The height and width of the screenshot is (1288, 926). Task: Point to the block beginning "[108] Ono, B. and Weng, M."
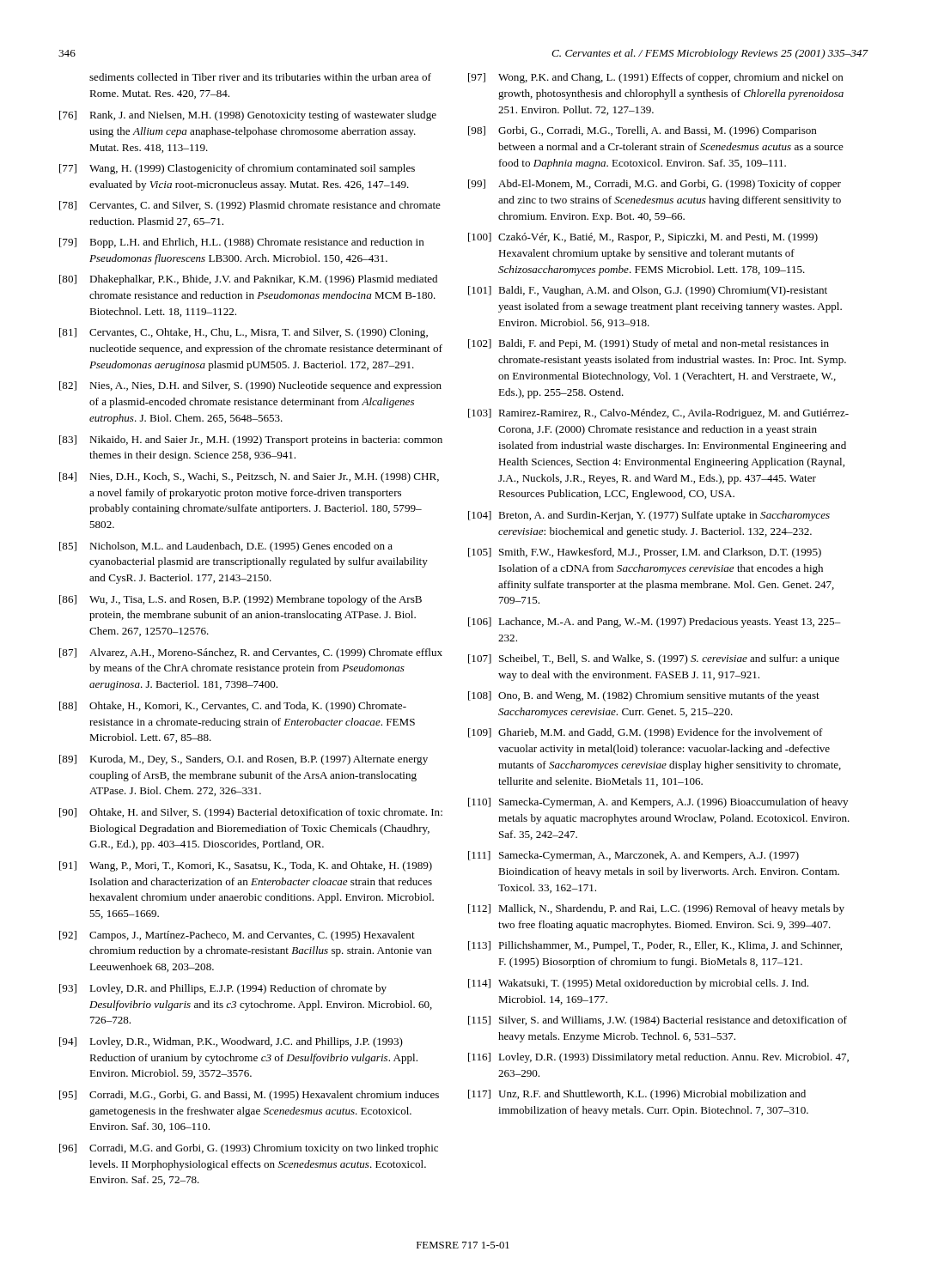tap(660, 704)
